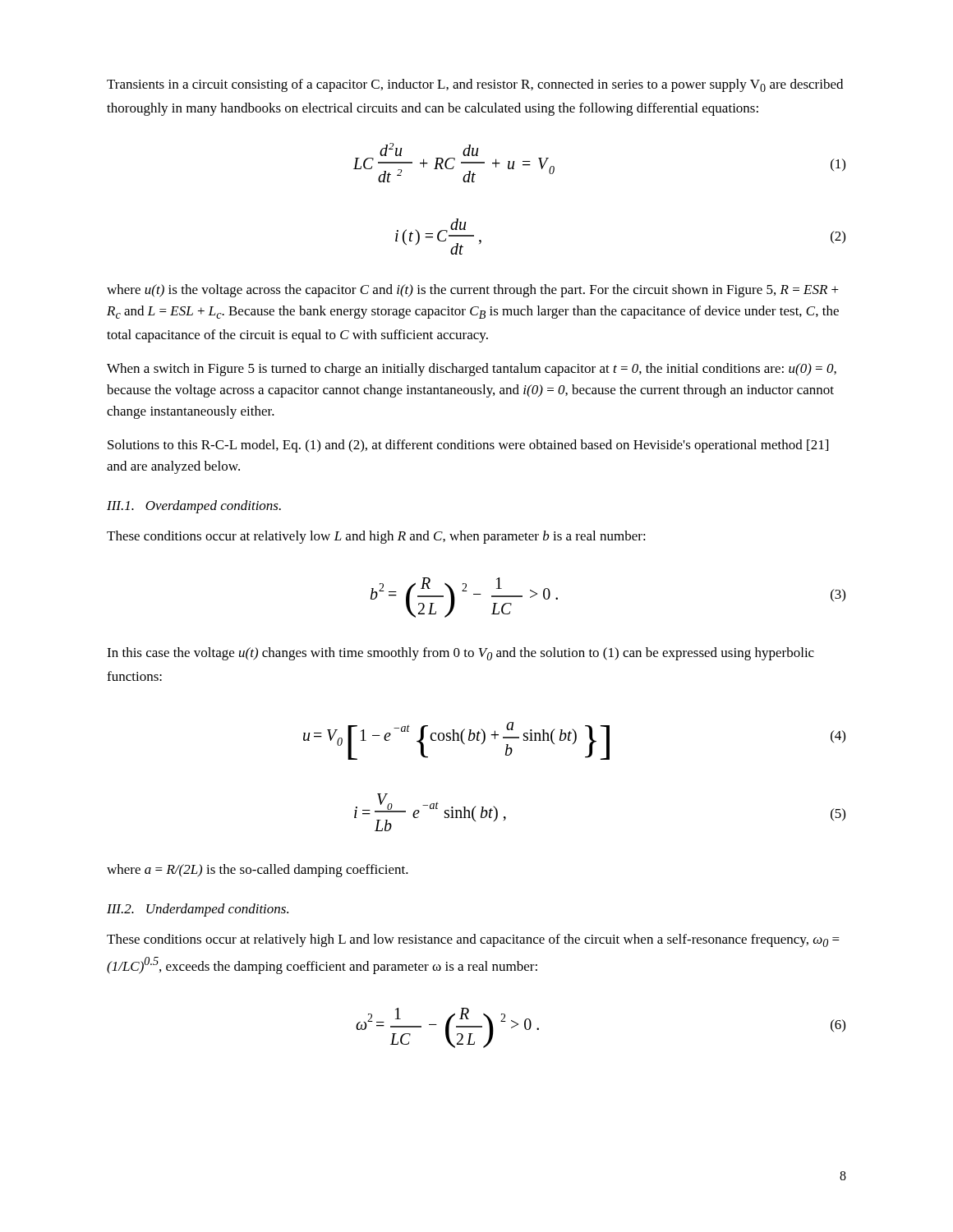953x1232 pixels.
Task: Locate the block of text that opens with "In this case the voltage u(t) changes"
Action: (476, 665)
